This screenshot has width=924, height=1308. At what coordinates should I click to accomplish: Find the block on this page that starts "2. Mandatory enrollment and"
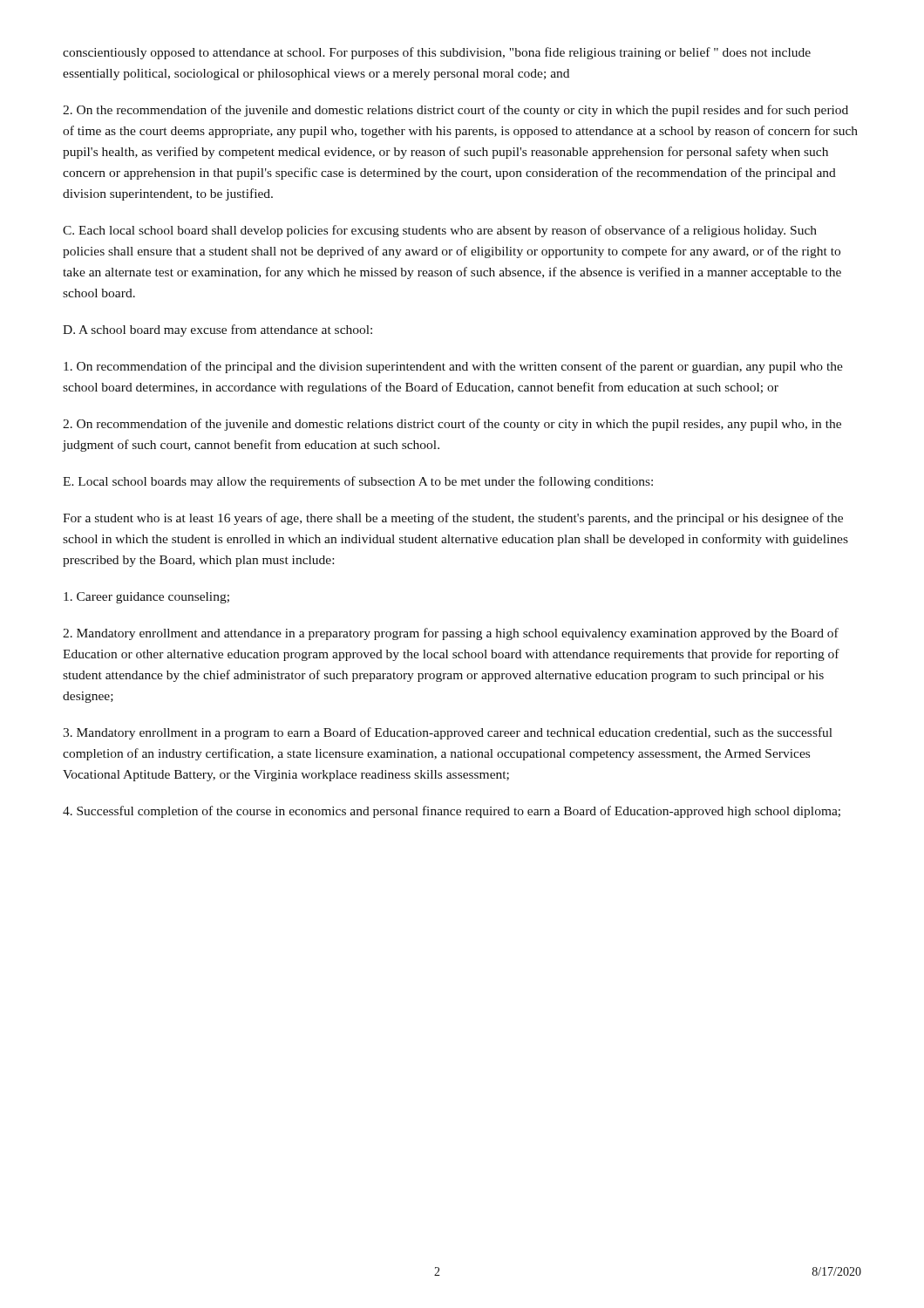(x=451, y=664)
